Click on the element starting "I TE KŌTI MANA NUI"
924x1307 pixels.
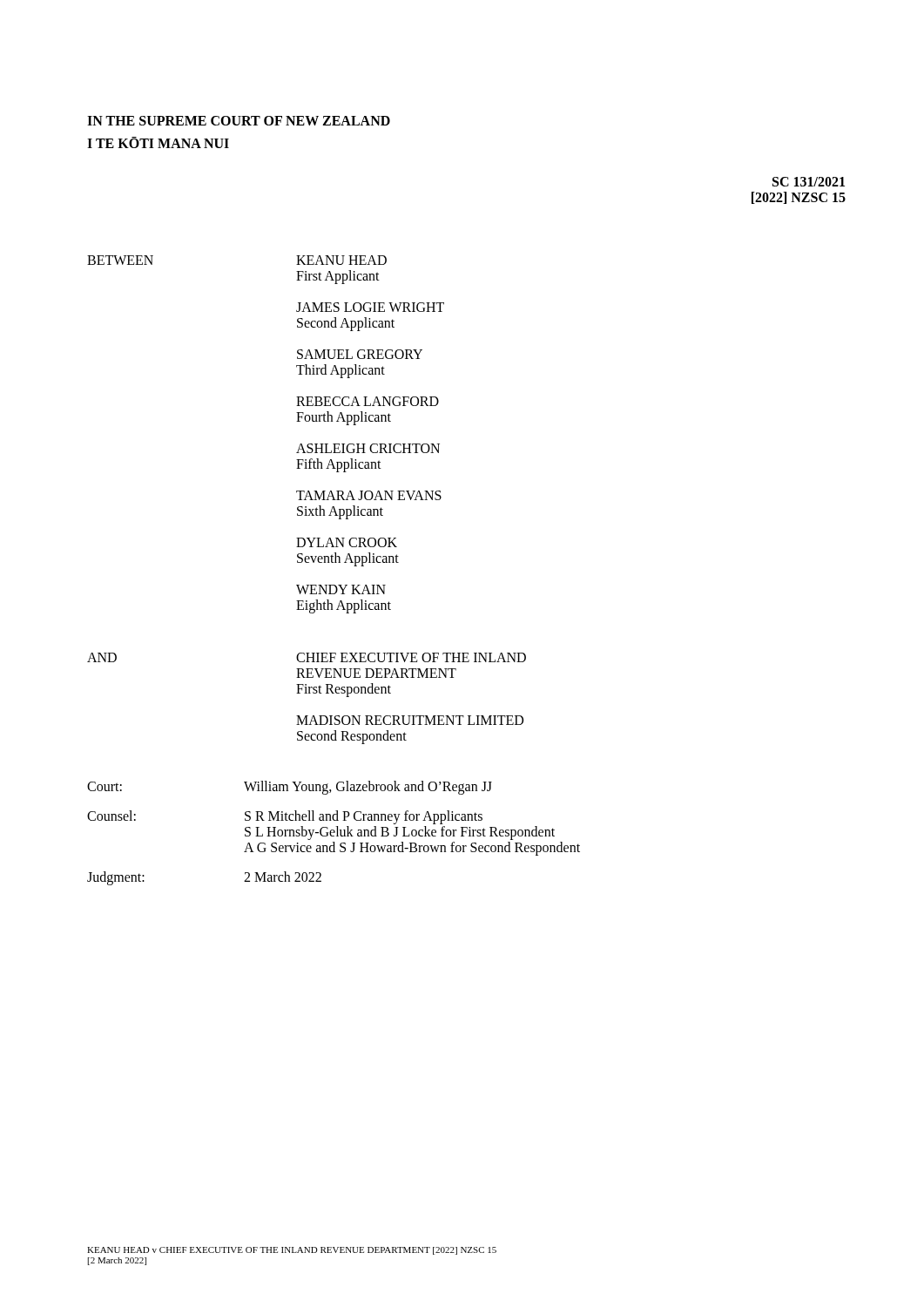(x=158, y=143)
